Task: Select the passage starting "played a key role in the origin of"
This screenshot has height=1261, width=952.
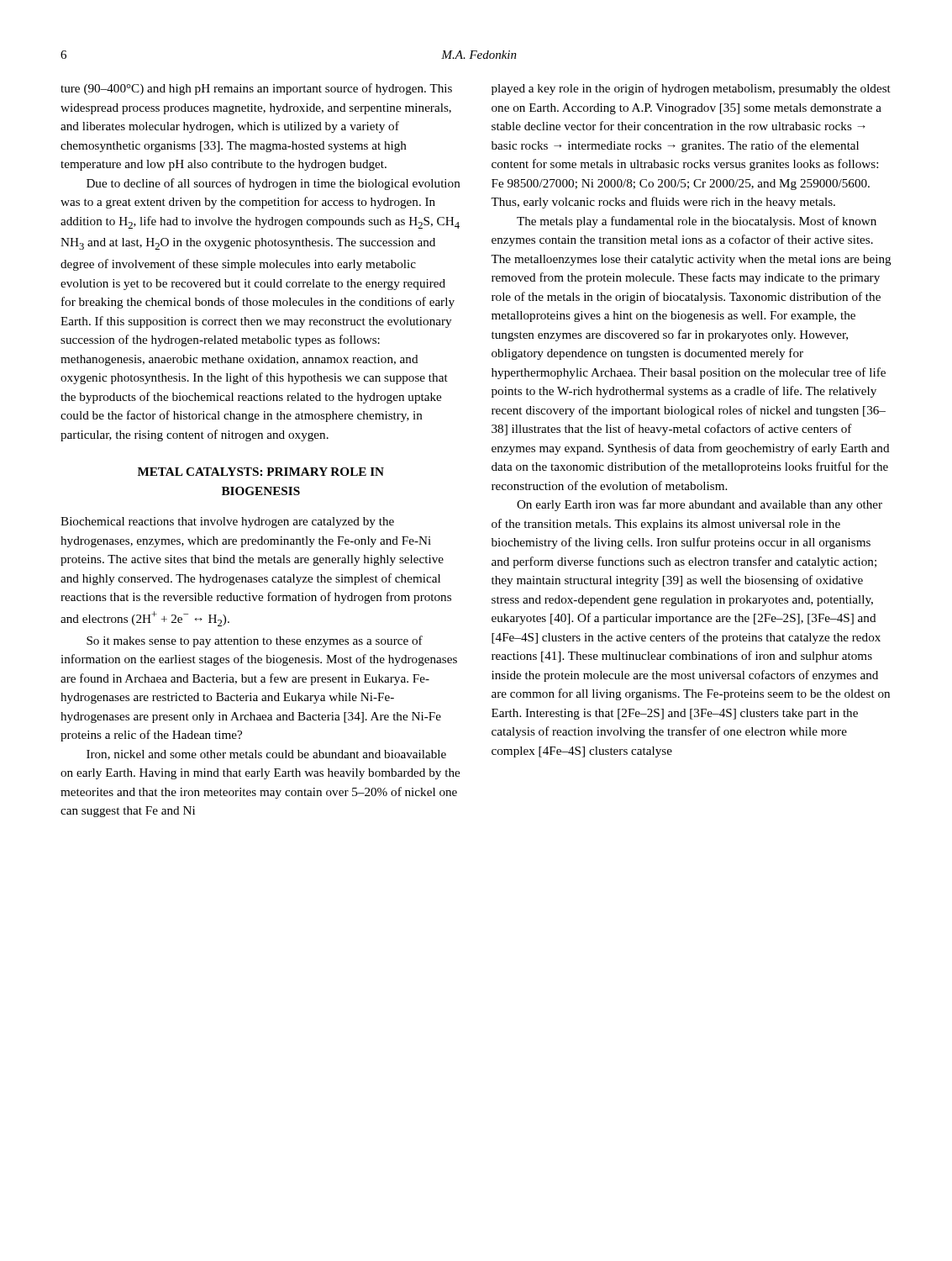Action: click(691, 420)
